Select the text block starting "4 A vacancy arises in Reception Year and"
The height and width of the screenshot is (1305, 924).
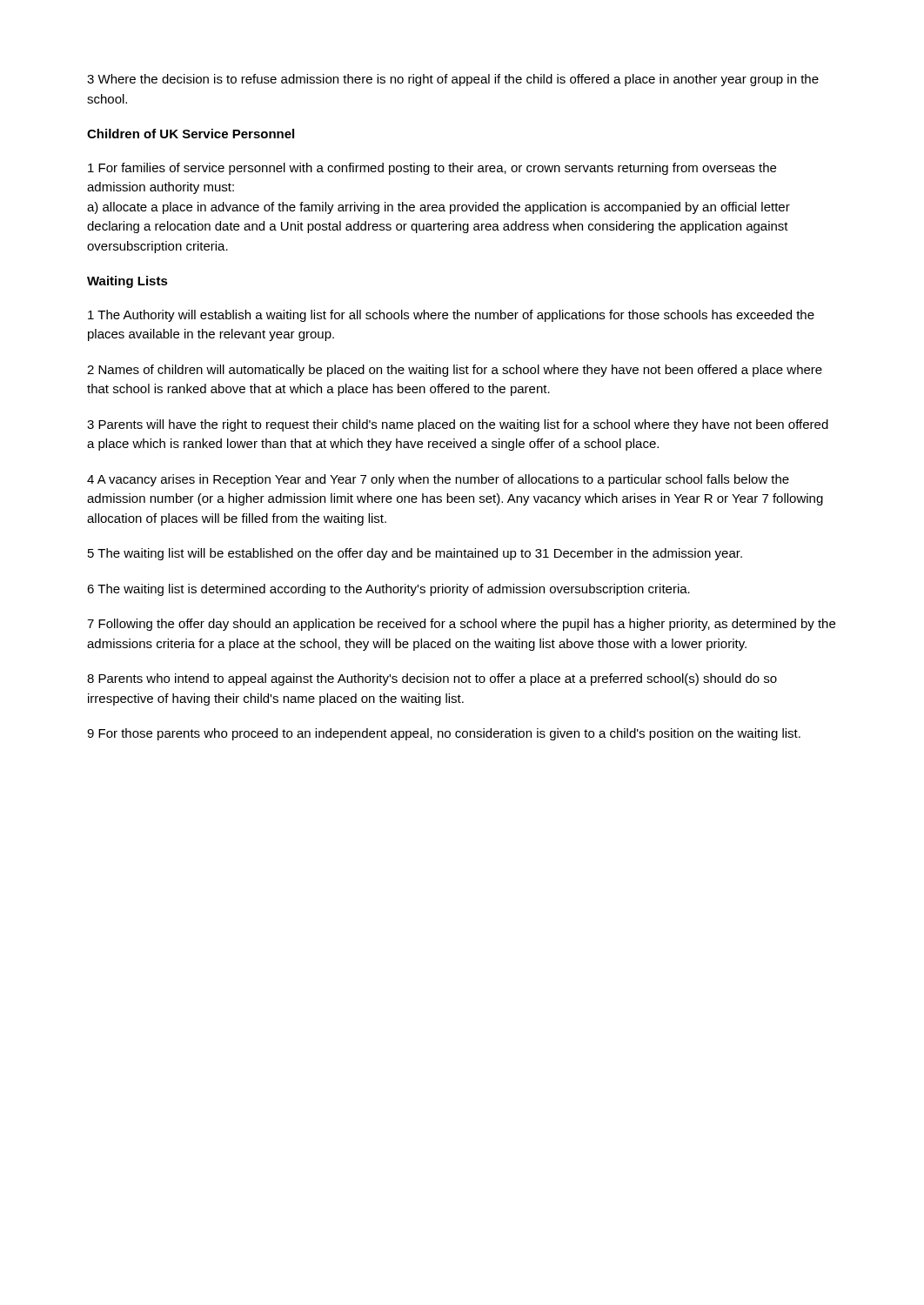click(x=455, y=498)
